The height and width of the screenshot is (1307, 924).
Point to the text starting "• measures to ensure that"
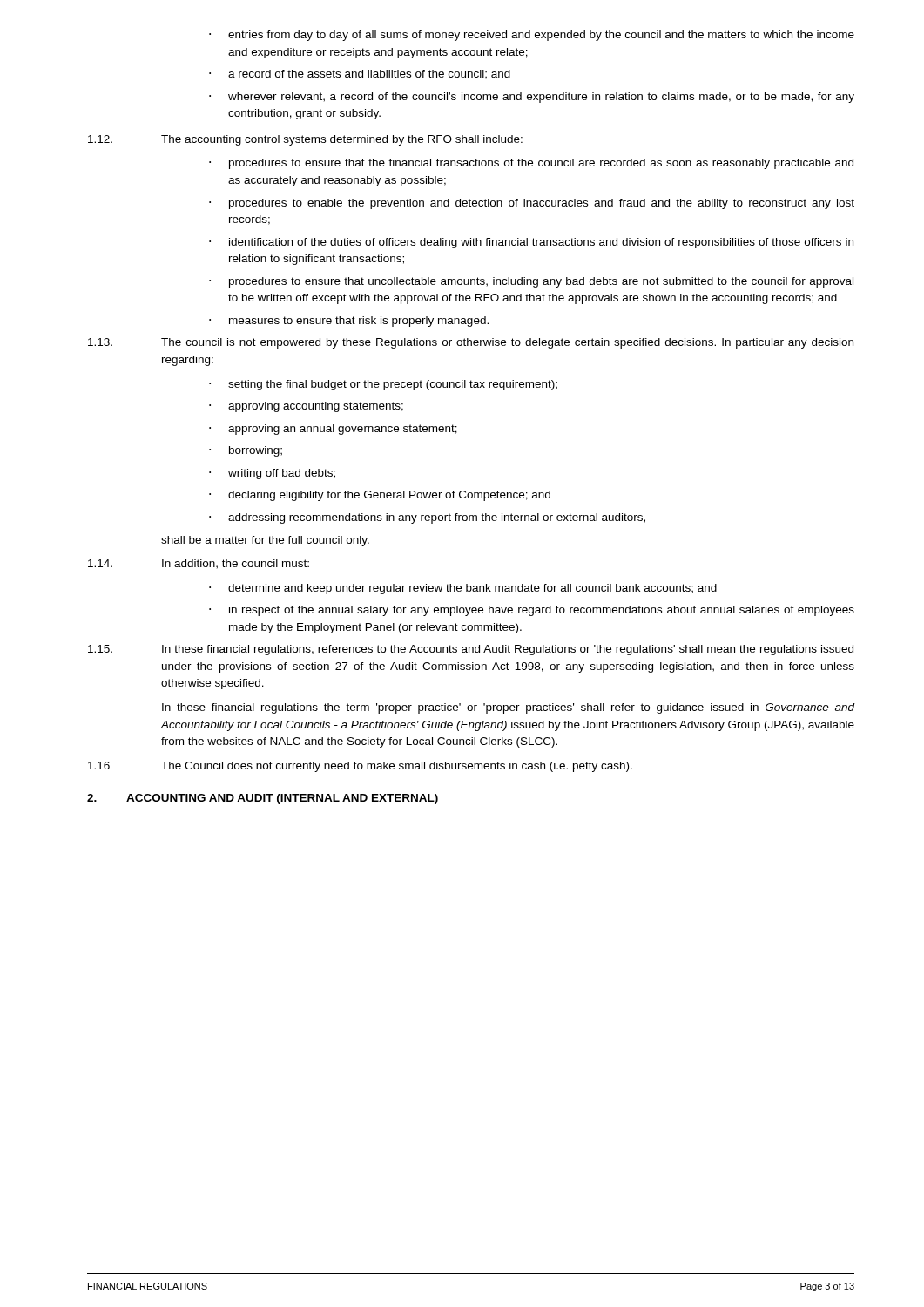[349, 322]
